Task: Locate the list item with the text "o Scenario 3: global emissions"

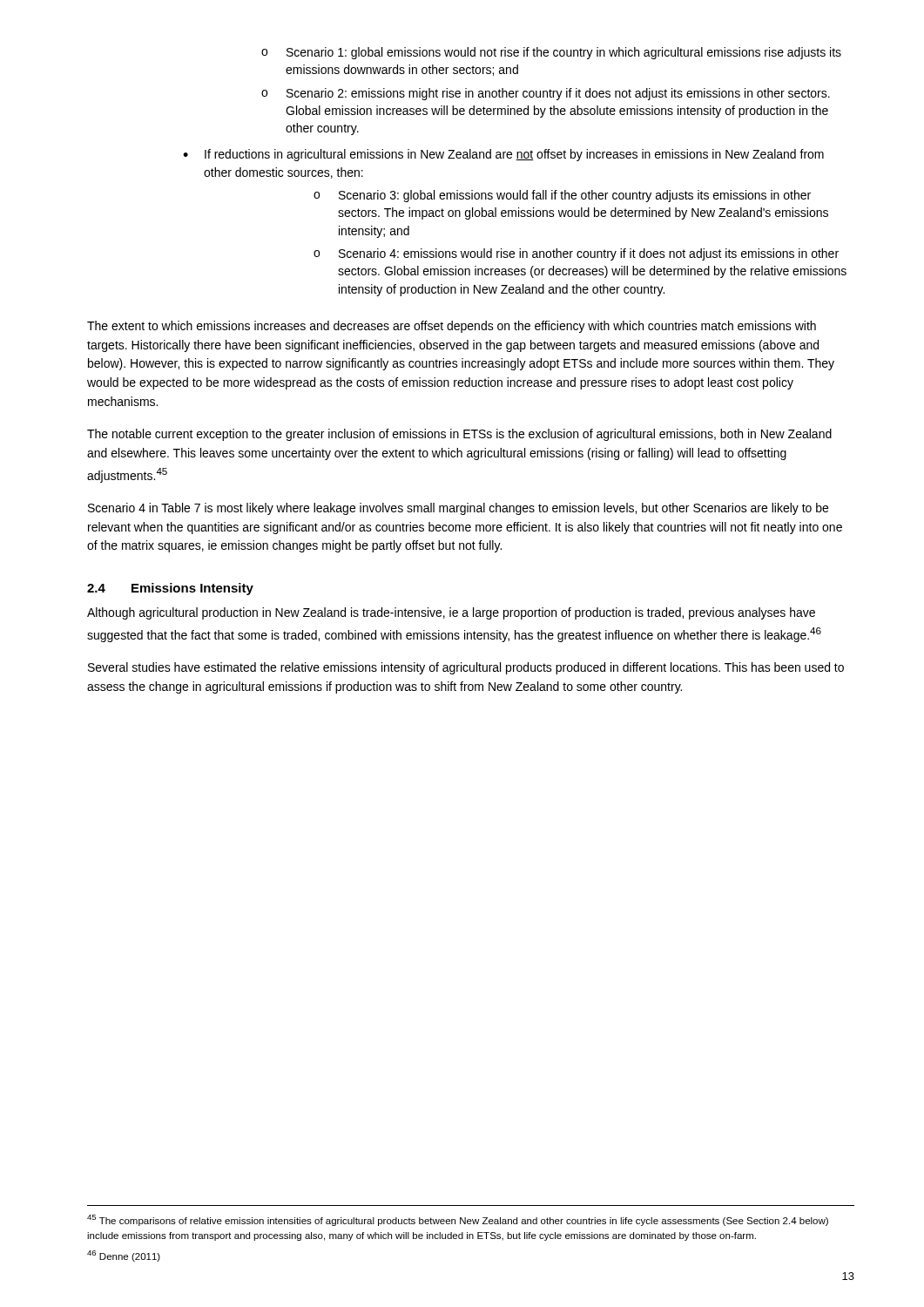Action: [x=584, y=213]
